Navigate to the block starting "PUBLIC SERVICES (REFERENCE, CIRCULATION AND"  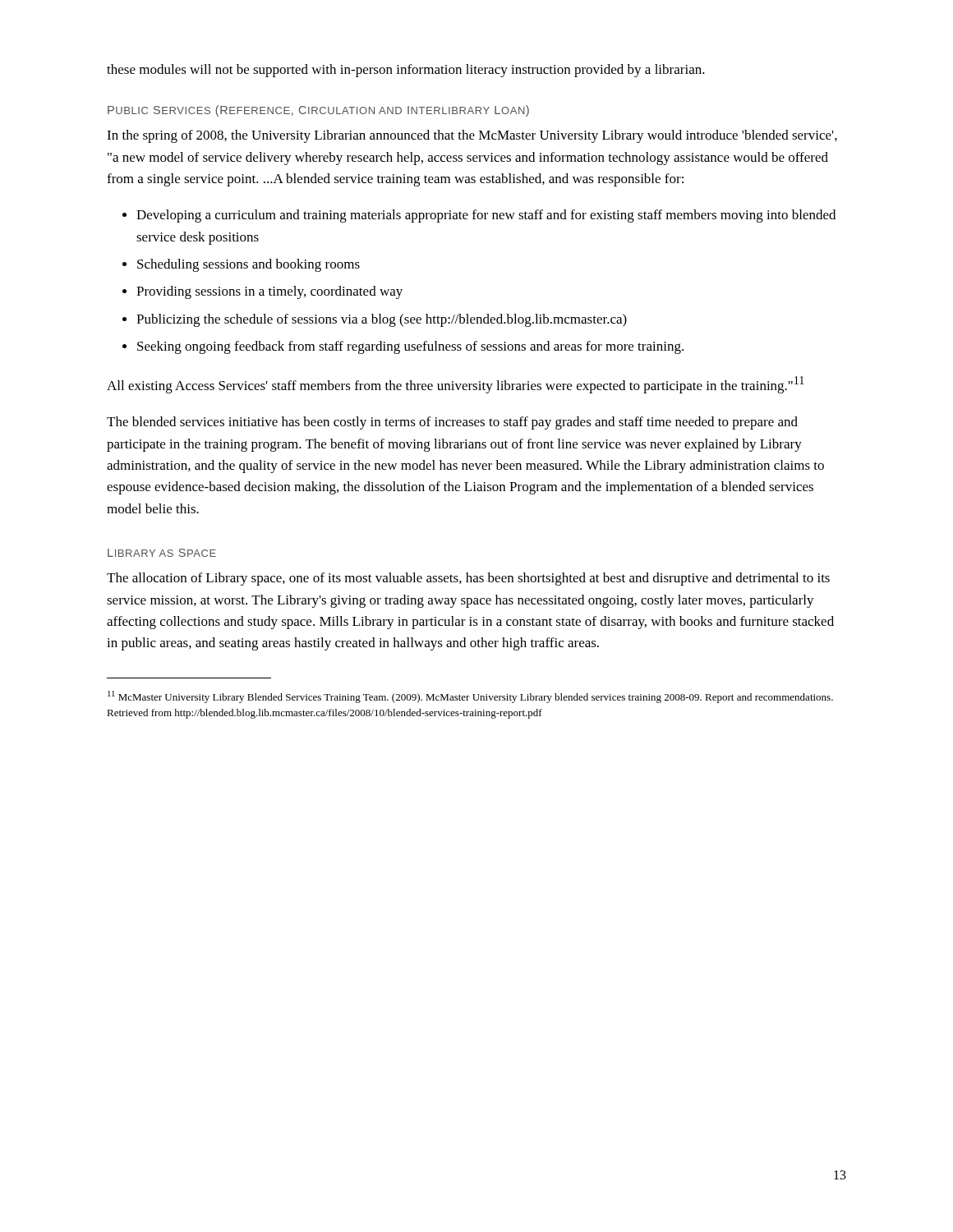318,110
